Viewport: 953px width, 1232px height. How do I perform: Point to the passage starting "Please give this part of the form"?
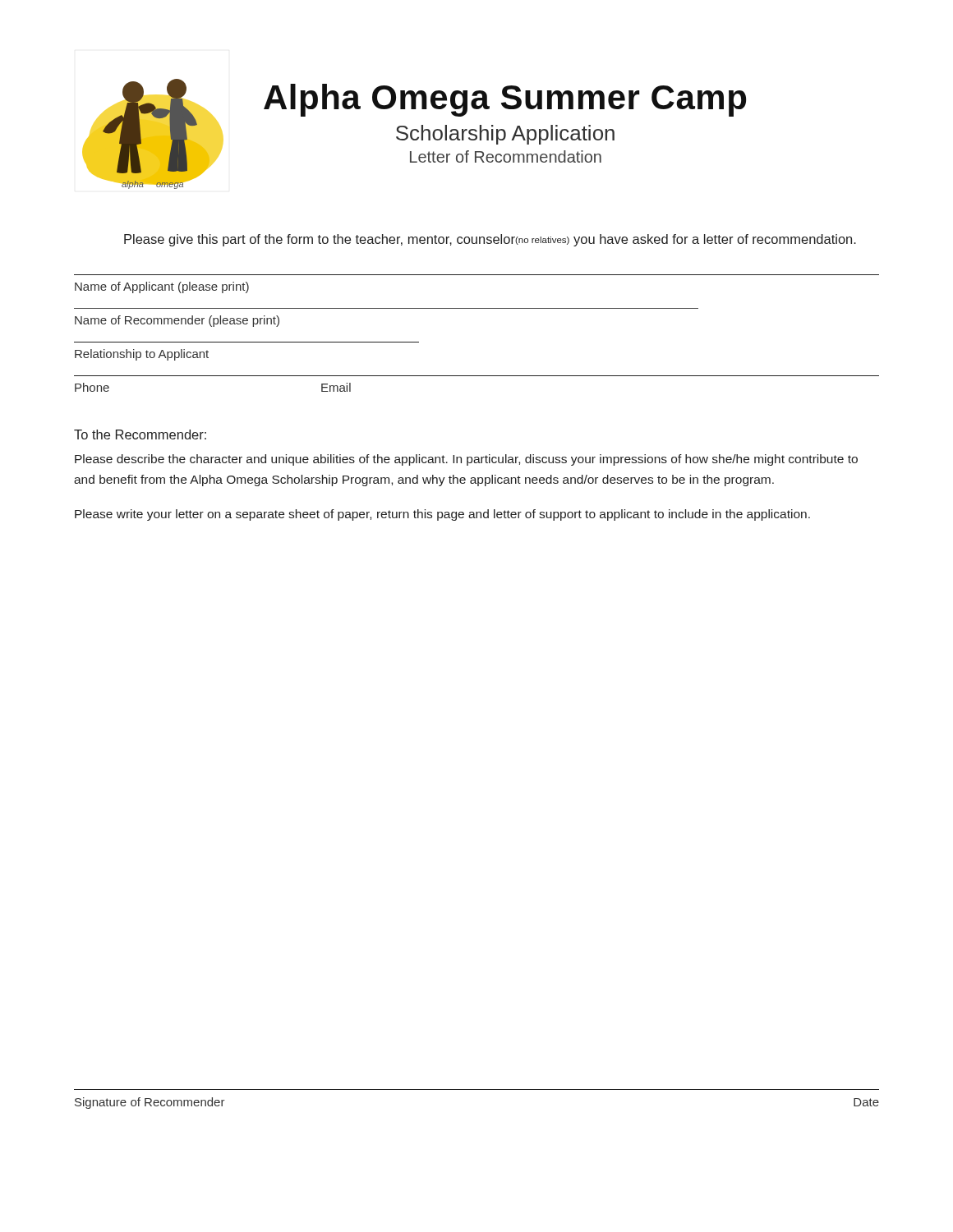(490, 239)
